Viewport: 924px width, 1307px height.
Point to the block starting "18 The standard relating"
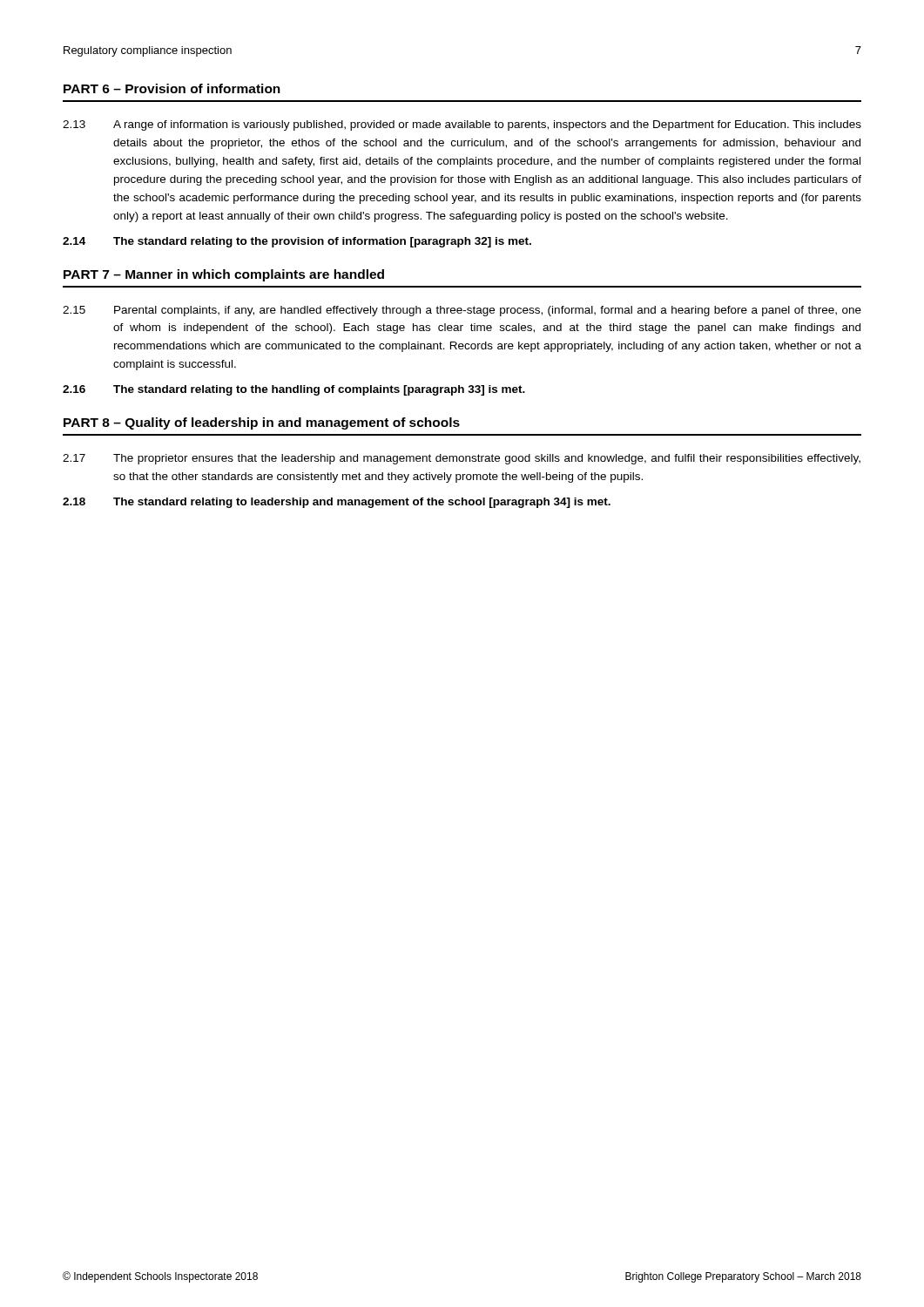(x=462, y=501)
